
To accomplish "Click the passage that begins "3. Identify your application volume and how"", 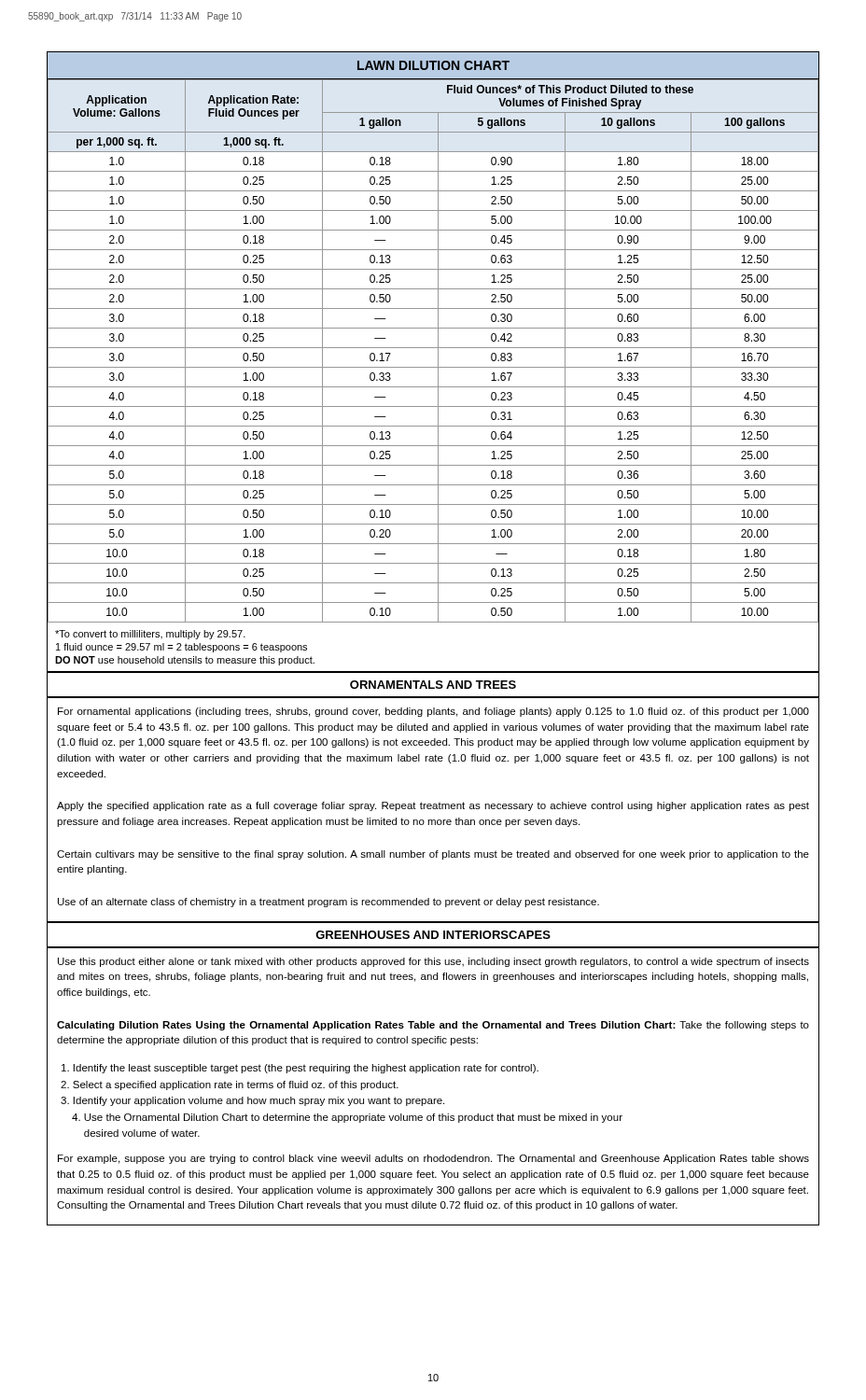I will coord(253,1101).
